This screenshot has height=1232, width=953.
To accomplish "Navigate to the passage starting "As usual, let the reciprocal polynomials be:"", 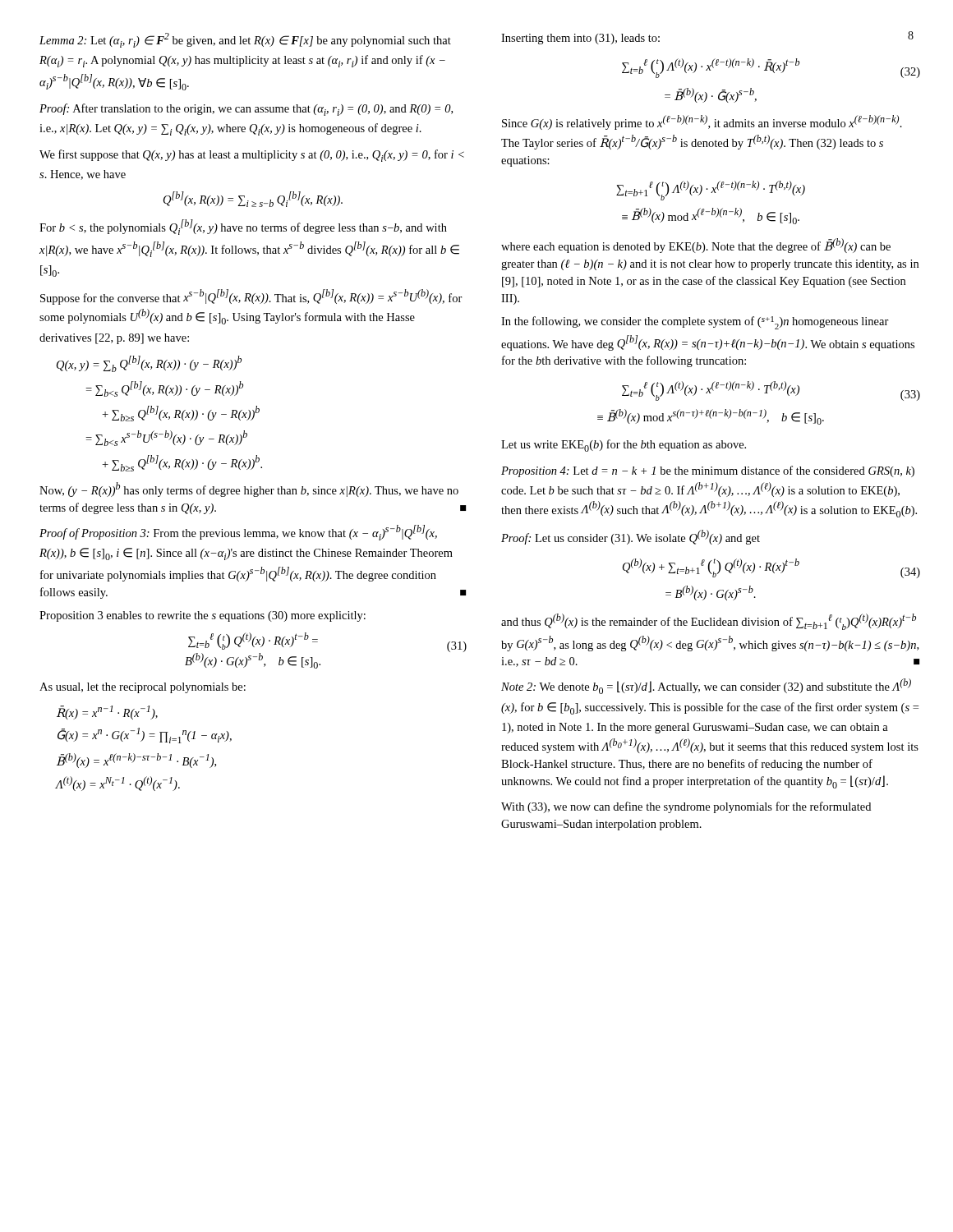I will 143,686.
